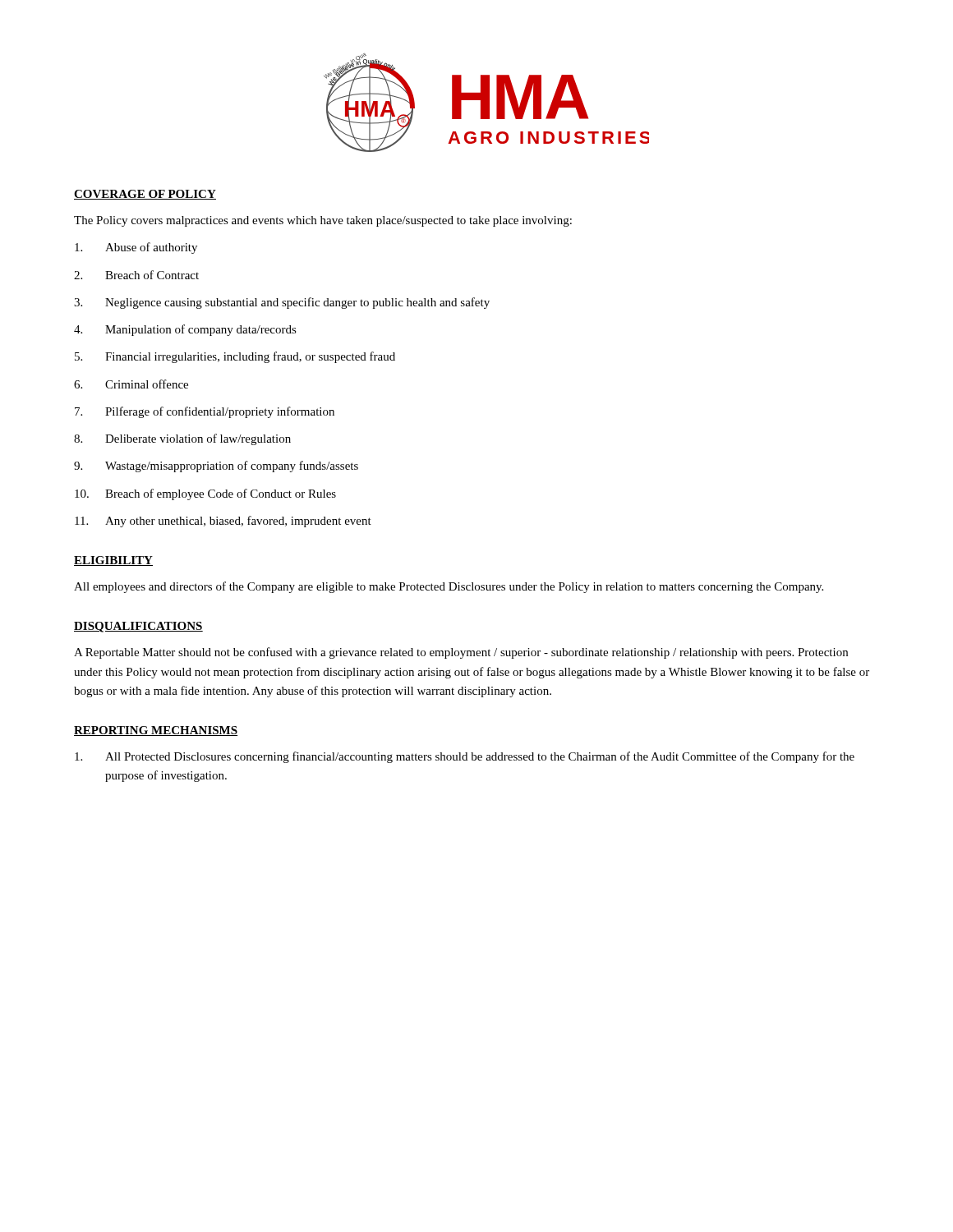This screenshot has width=953, height=1232.
Task: Find the text starting "9. Wastage/misappropriation of company funds/assets"
Action: pos(216,467)
